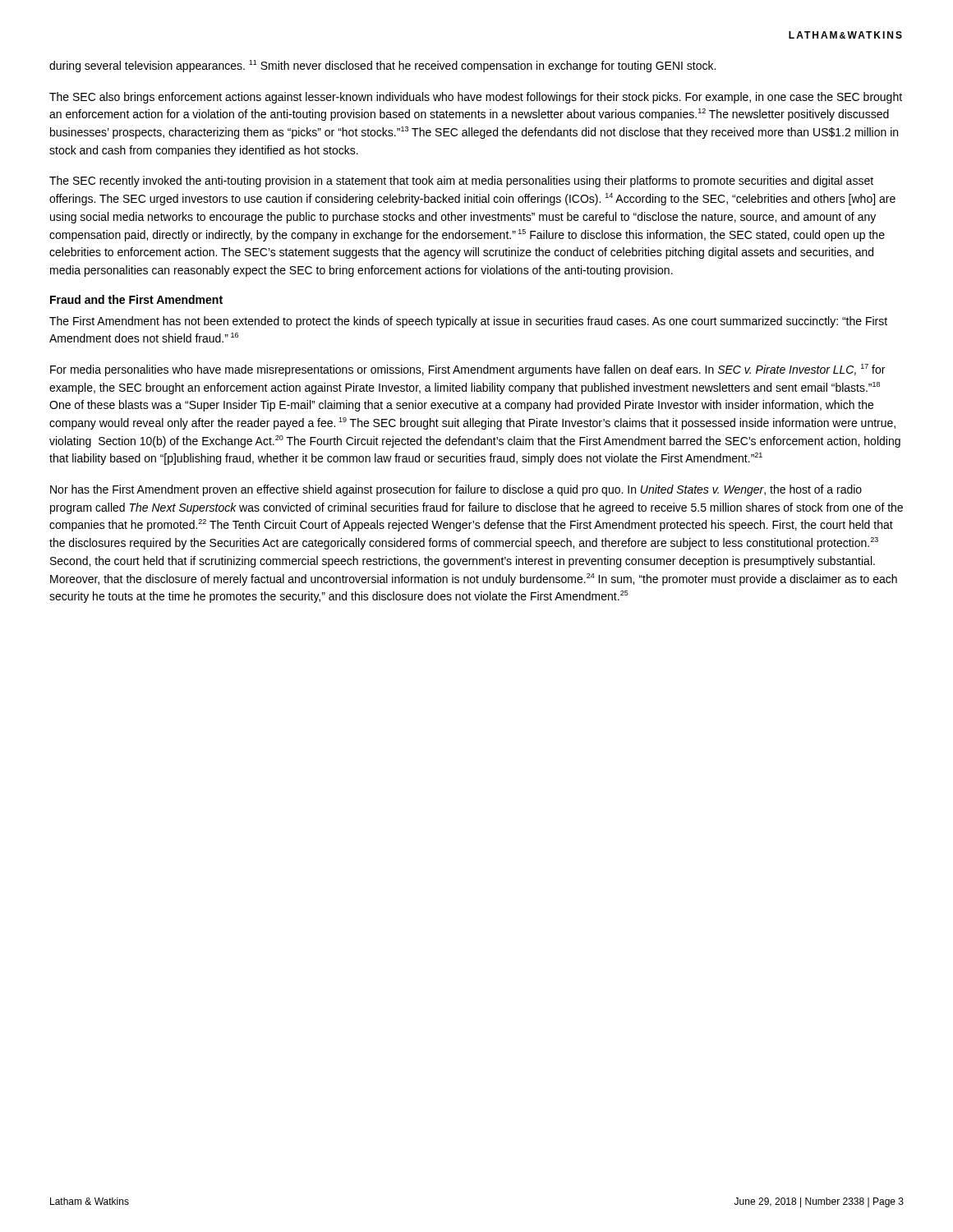The width and height of the screenshot is (953, 1232).
Task: Find the text block with the text "The SEC recently invoked"
Action: click(472, 226)
